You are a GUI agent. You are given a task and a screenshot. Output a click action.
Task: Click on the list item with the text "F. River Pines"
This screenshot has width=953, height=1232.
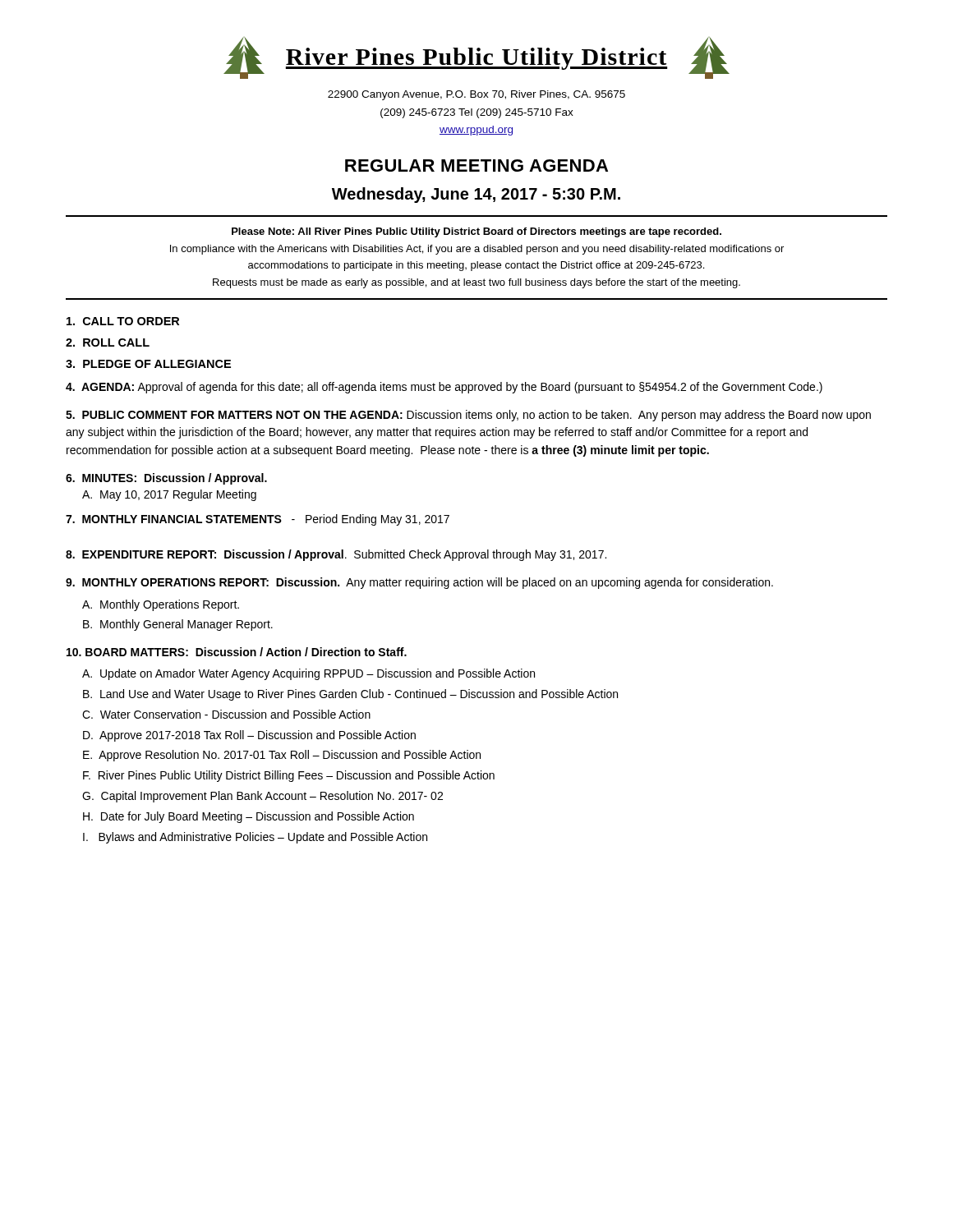tap(289, 776)
